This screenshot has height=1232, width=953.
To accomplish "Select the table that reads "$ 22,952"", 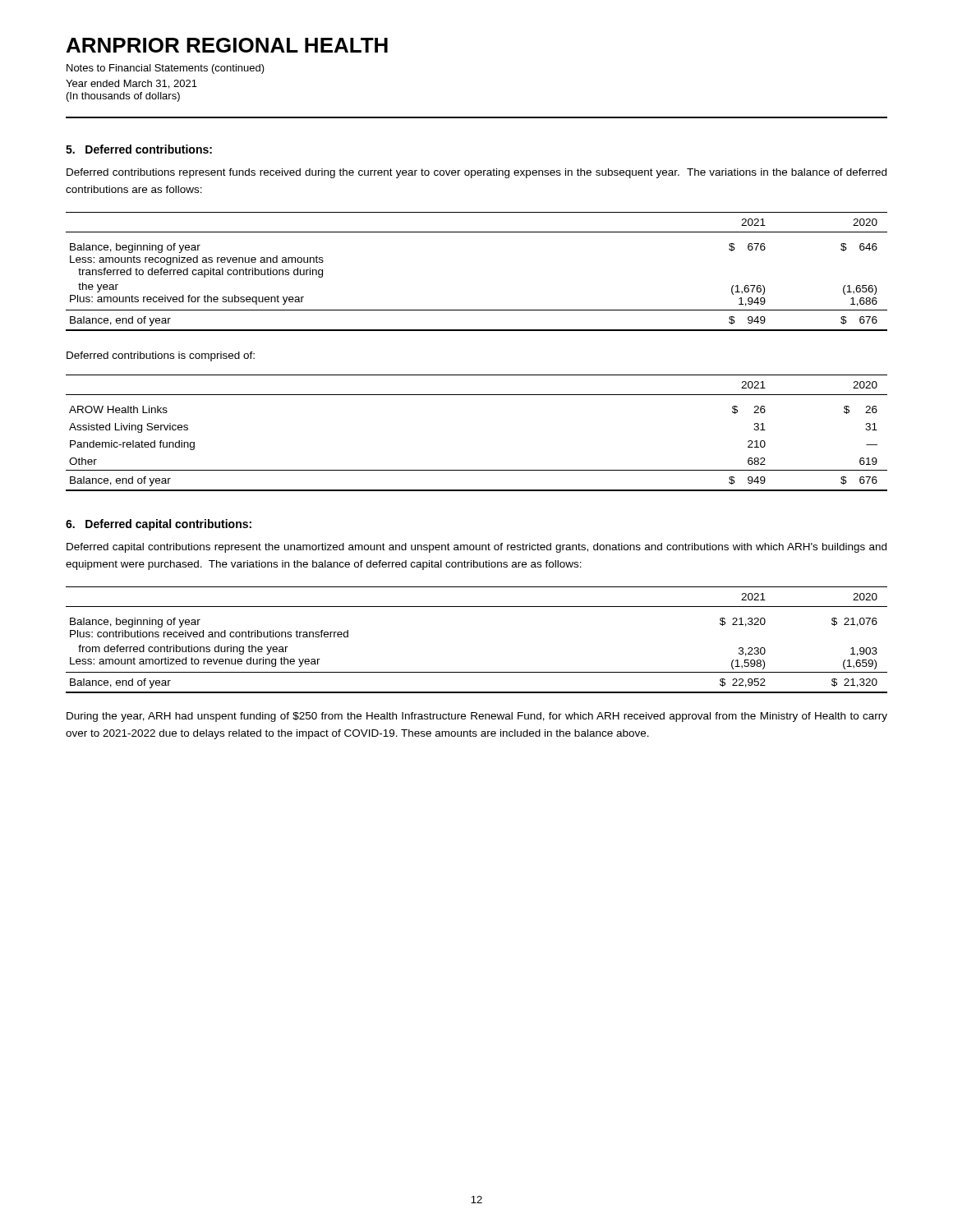I will [476, 640].
